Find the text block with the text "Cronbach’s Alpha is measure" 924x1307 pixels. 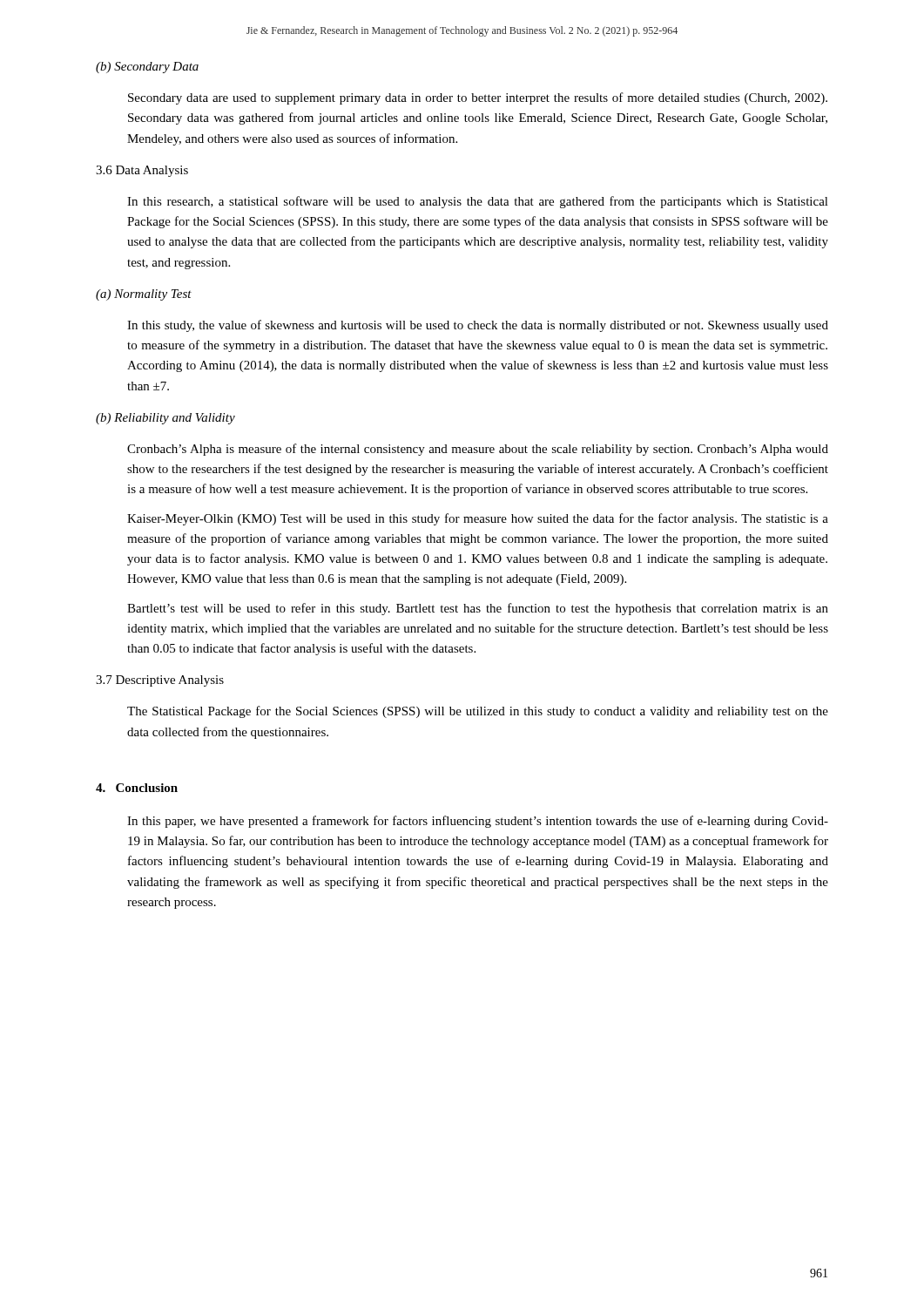[x=478, y=469]
